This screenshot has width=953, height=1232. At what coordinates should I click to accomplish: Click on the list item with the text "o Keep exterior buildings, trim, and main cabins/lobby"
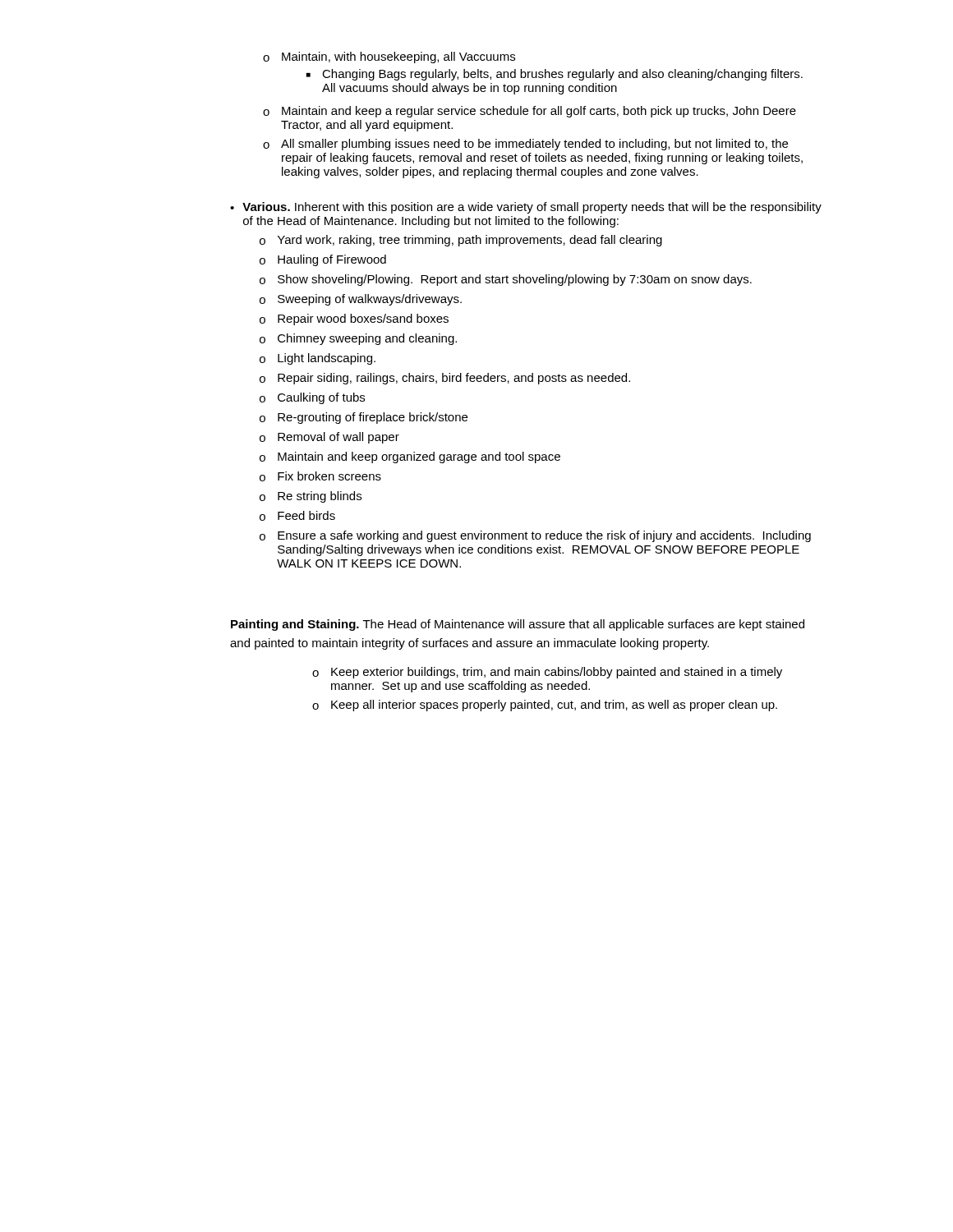567,678
